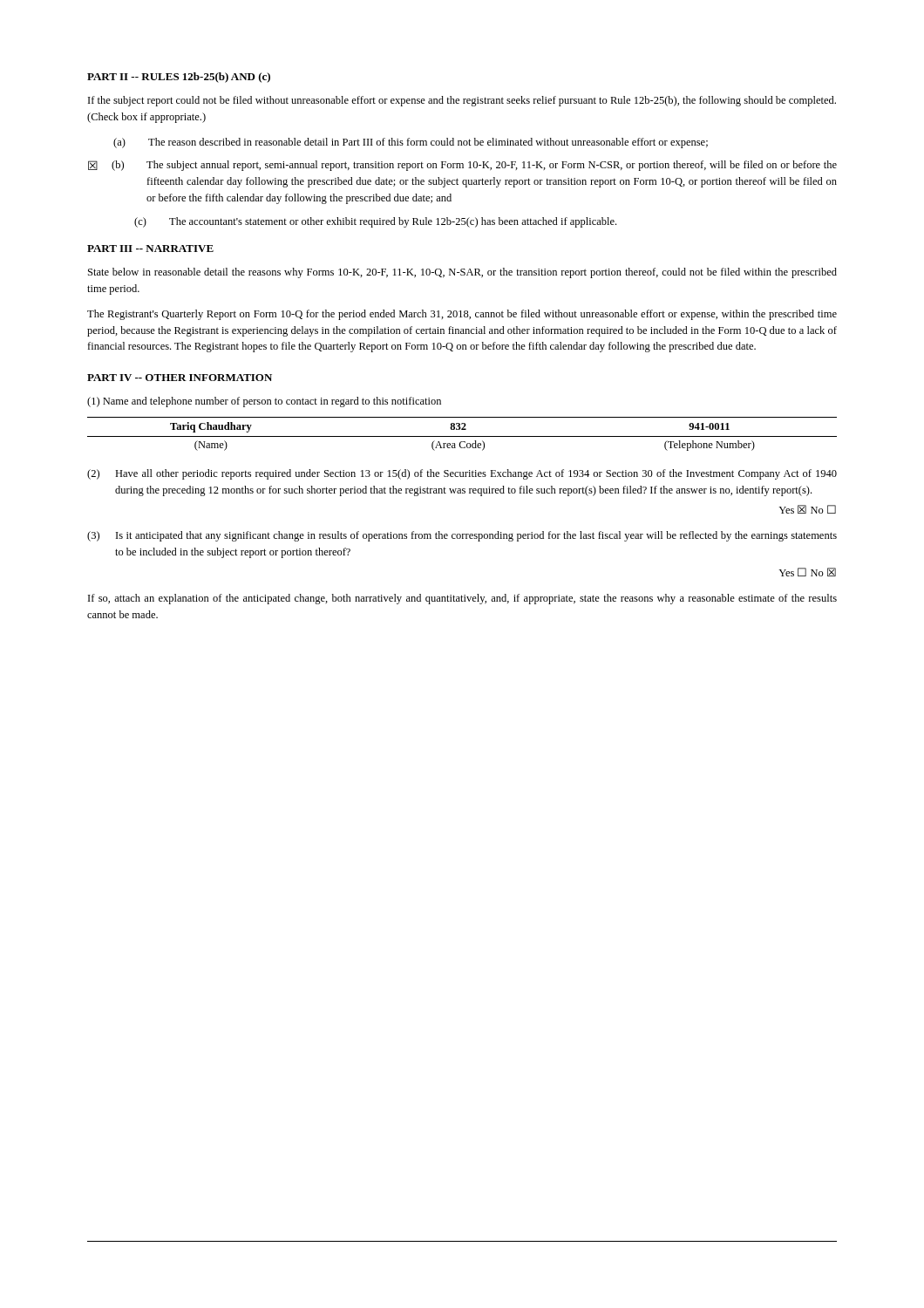Locate the block starting "State below in"
Viewport: 924px width, 1308px height.
click(462, 280)
